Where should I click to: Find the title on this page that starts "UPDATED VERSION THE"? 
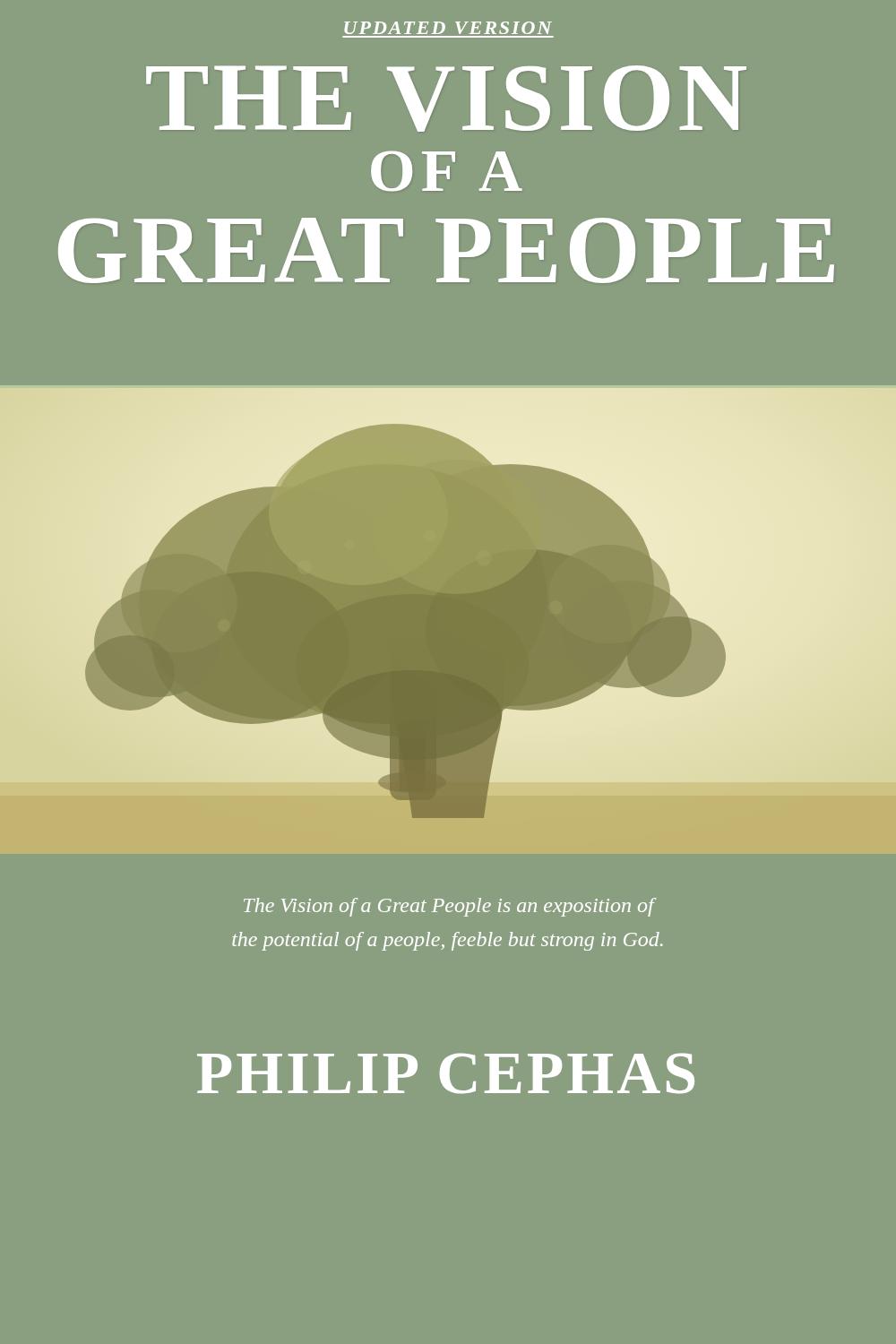[x=448, y=158]
